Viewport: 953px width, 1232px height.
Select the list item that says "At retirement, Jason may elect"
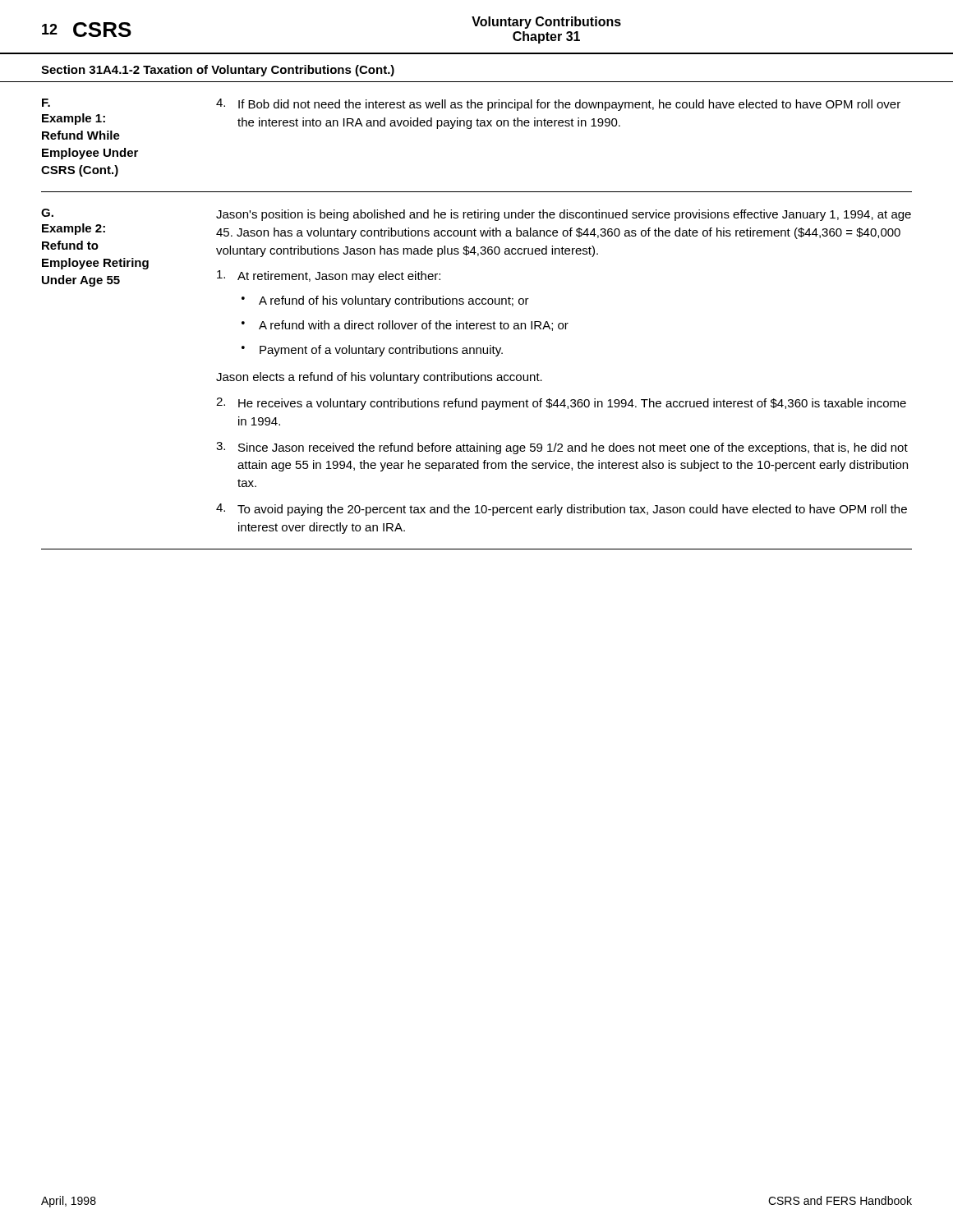coord(329,276)
